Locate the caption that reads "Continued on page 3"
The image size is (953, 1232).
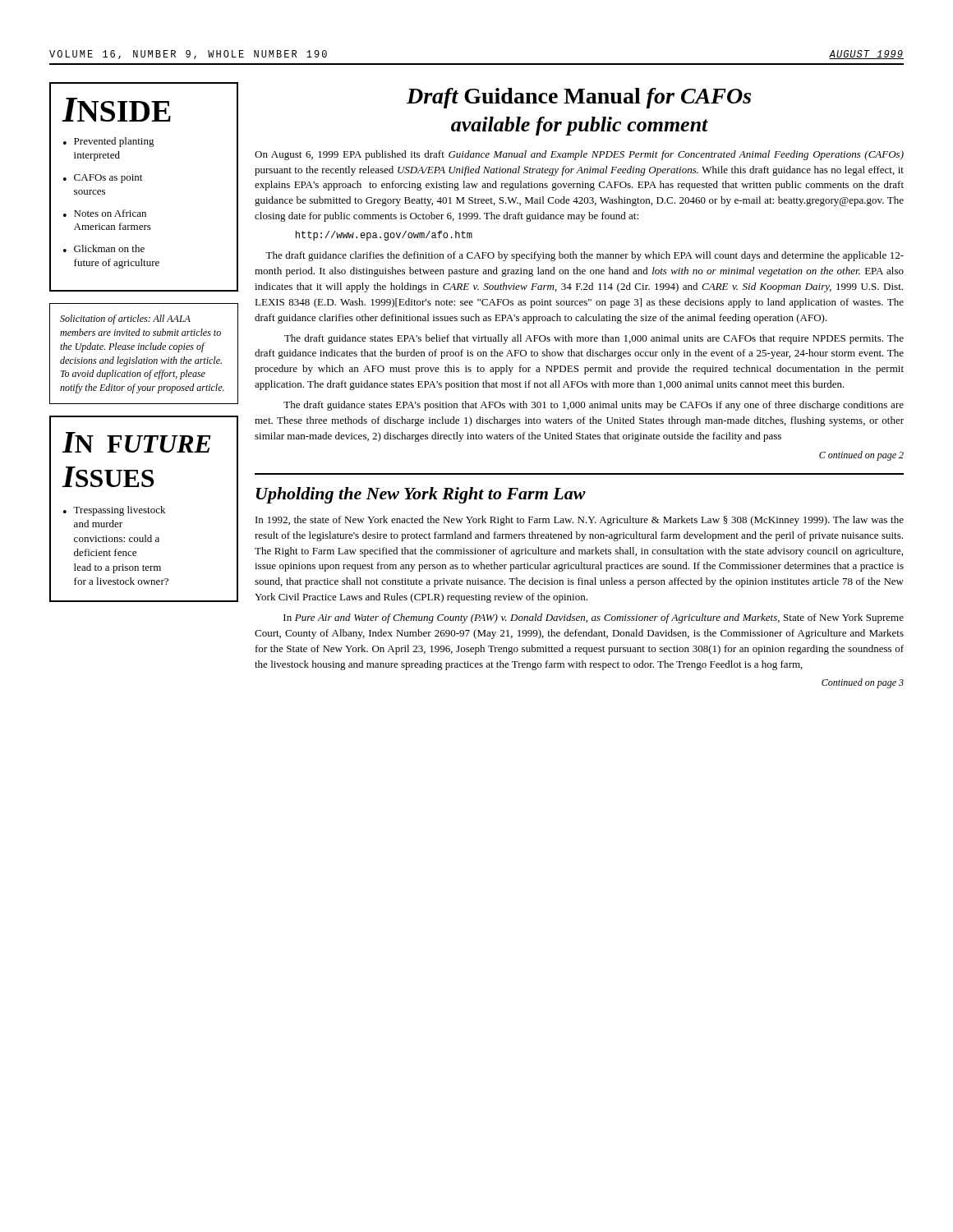[863, 683]
